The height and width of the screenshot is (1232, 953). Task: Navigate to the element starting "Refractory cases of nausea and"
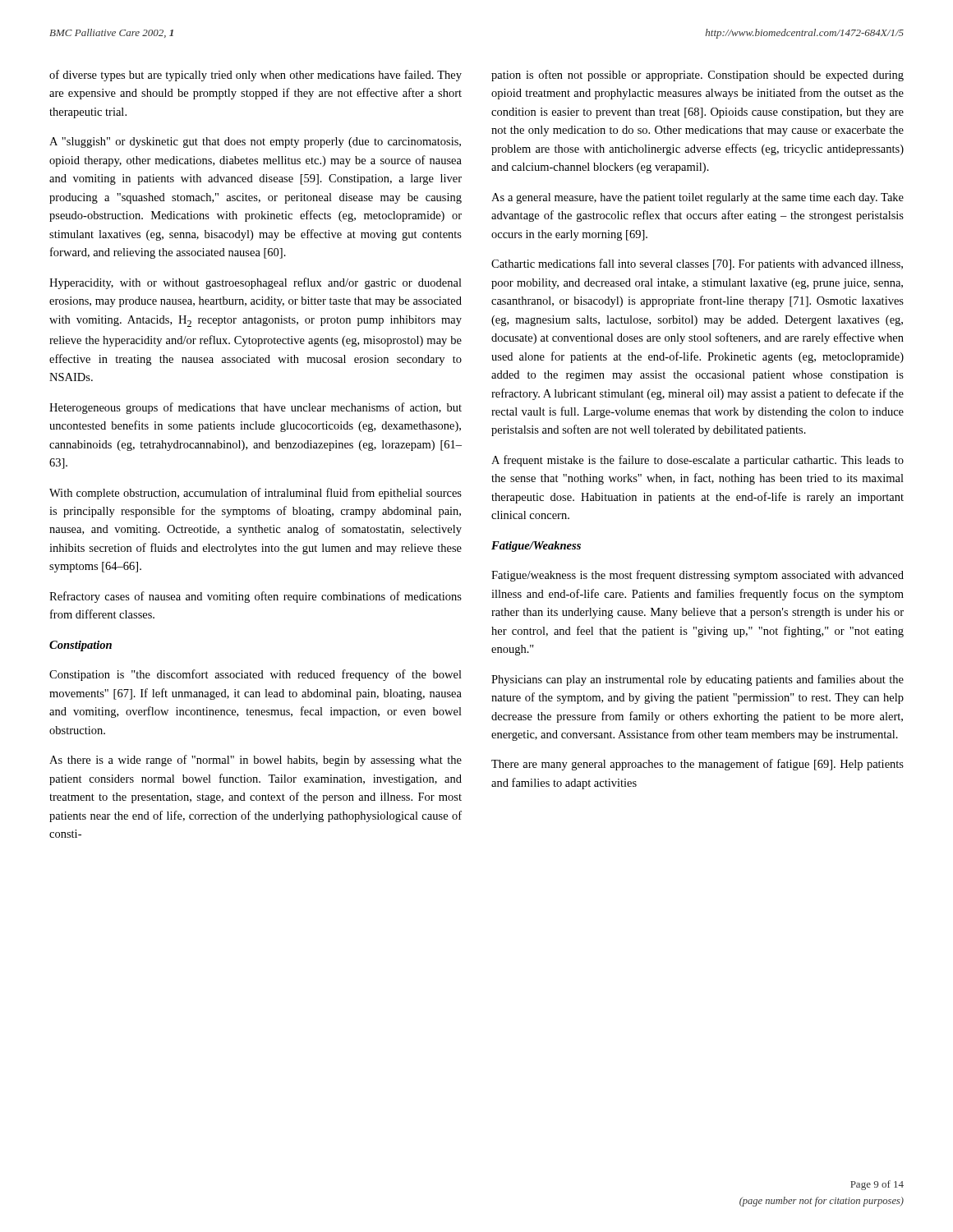255,606
